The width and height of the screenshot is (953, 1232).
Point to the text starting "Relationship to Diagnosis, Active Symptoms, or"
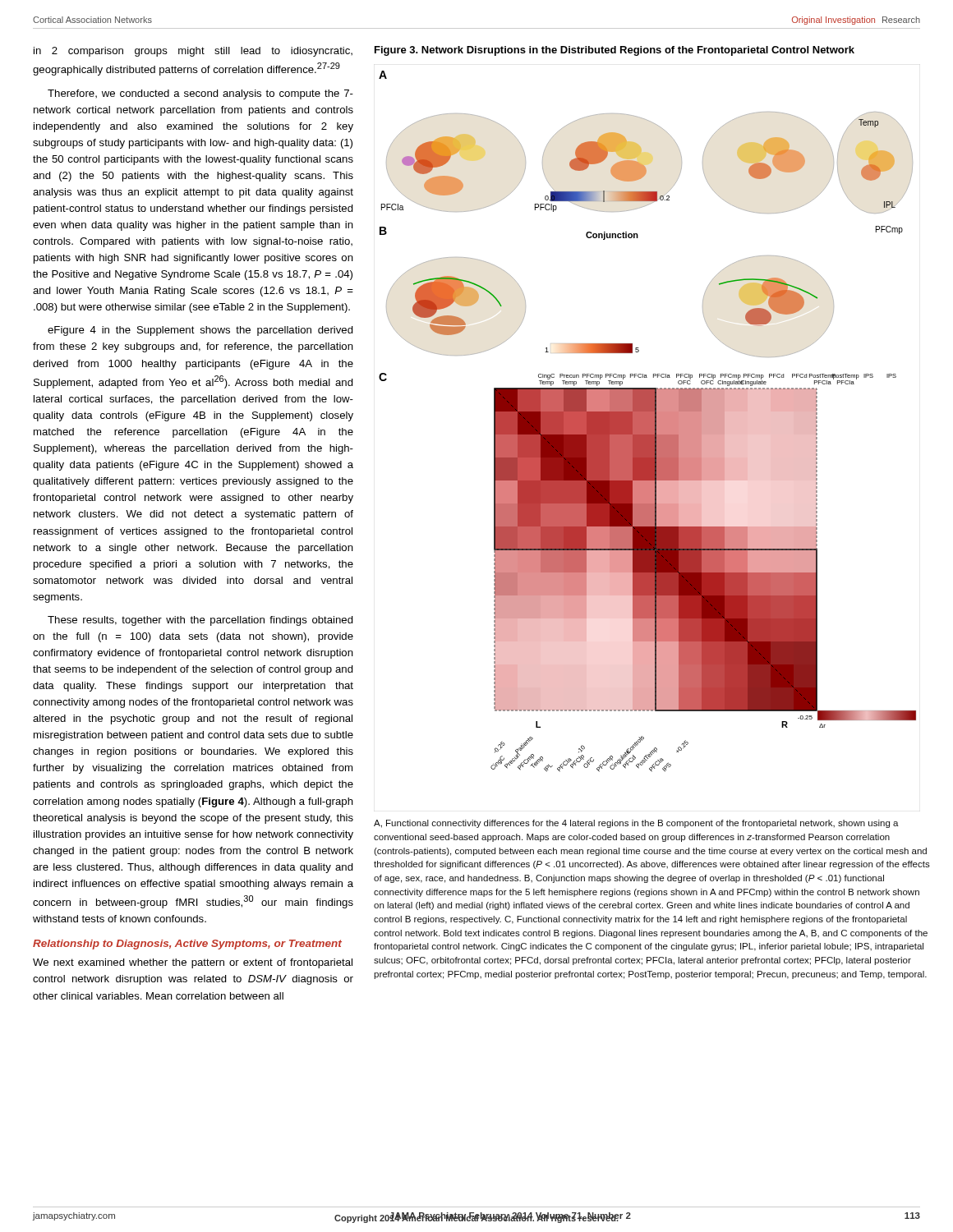187,944
